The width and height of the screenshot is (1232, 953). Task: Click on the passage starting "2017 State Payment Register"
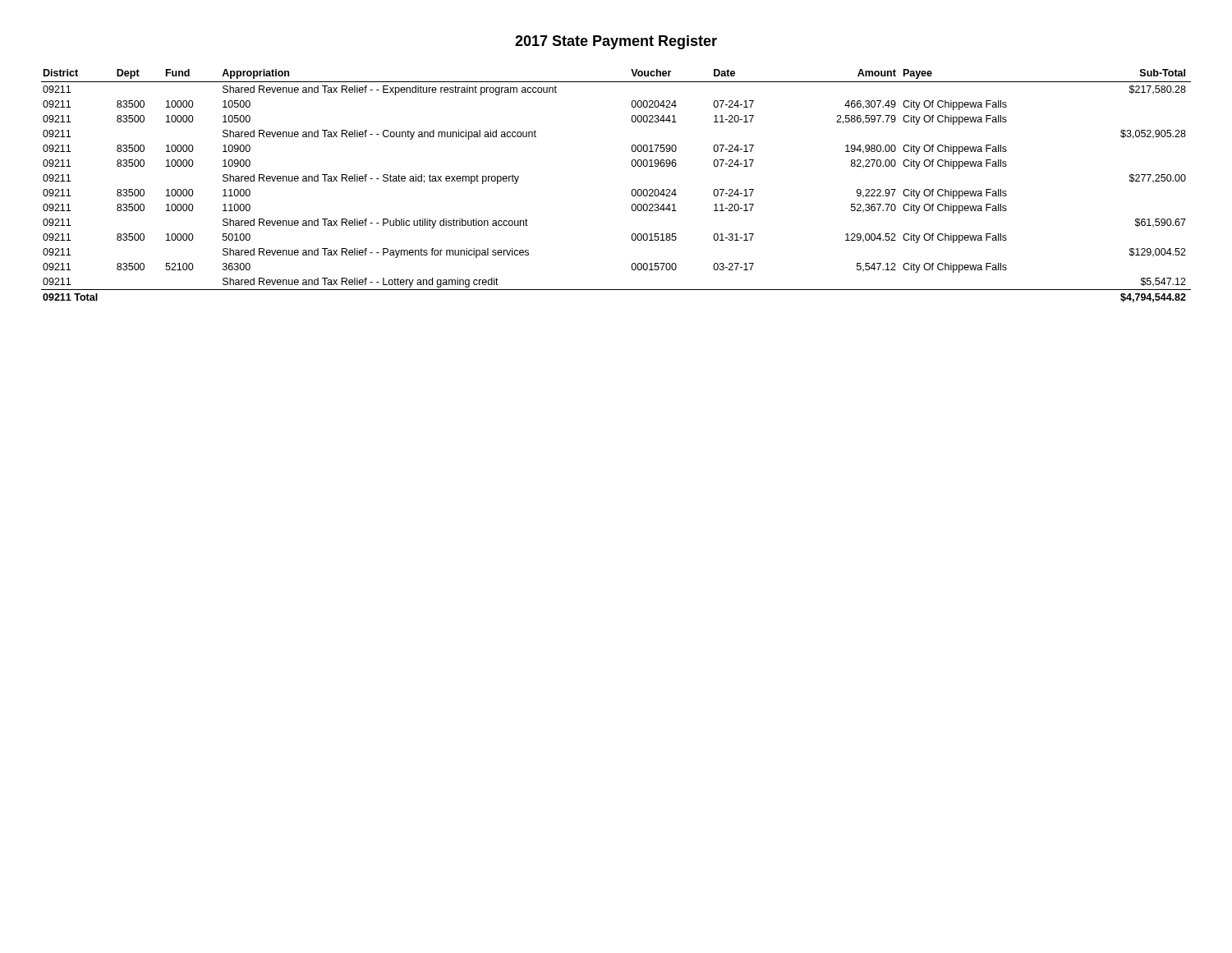(616, 41)
